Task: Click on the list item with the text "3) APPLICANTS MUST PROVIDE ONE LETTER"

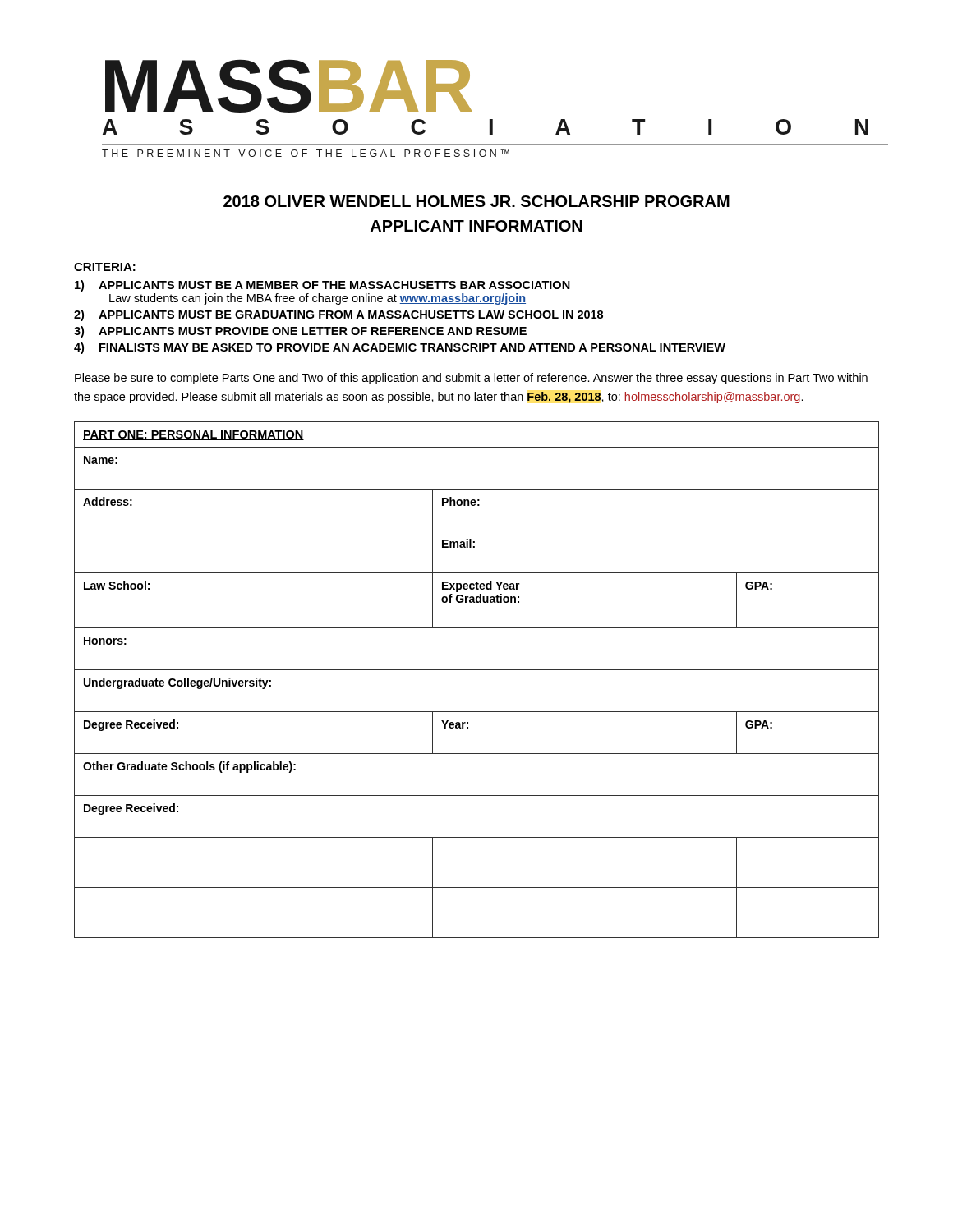Action: [x=300, y=331]
